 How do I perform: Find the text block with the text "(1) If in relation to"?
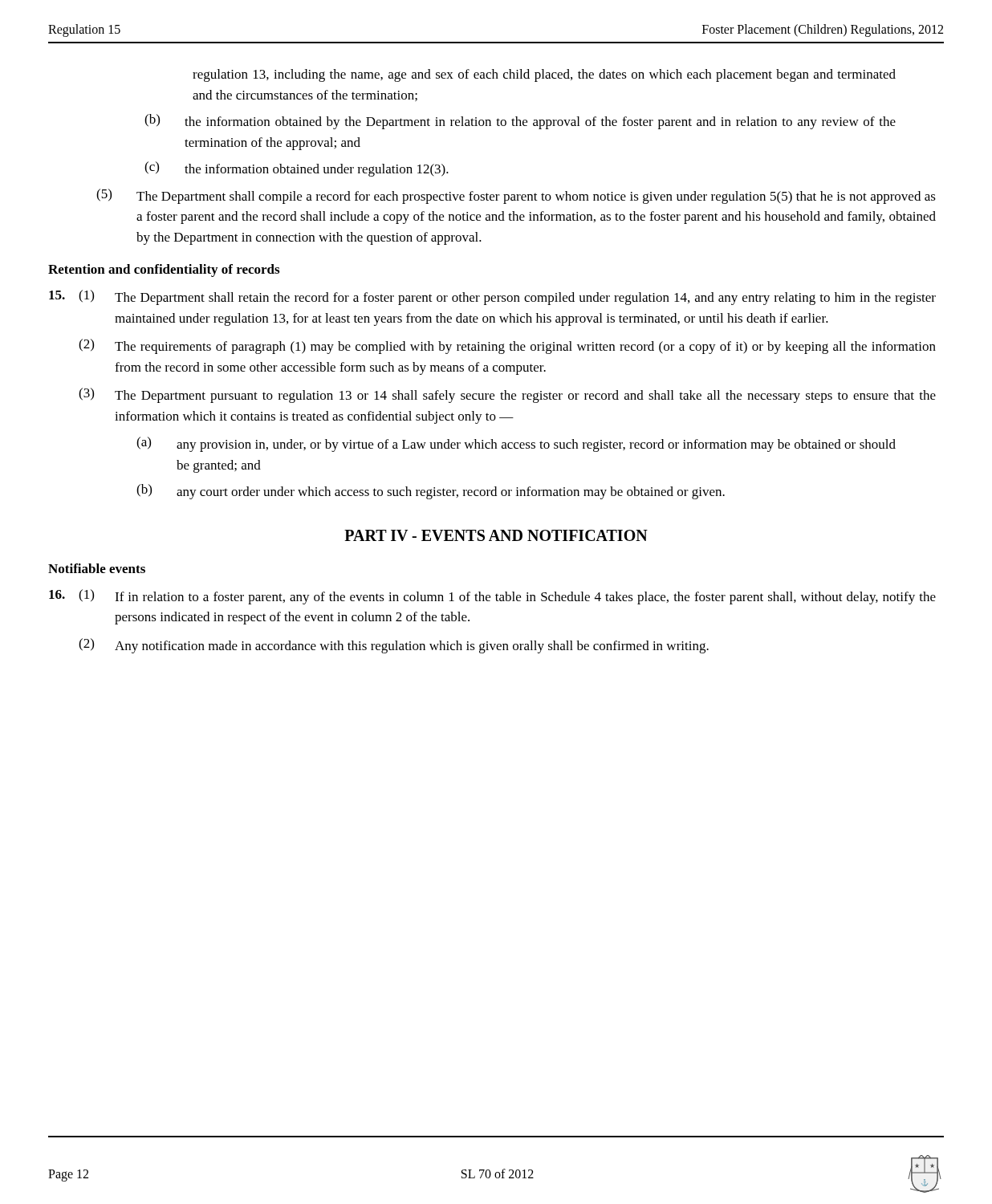pyautogui.click(x=496, y=607)
